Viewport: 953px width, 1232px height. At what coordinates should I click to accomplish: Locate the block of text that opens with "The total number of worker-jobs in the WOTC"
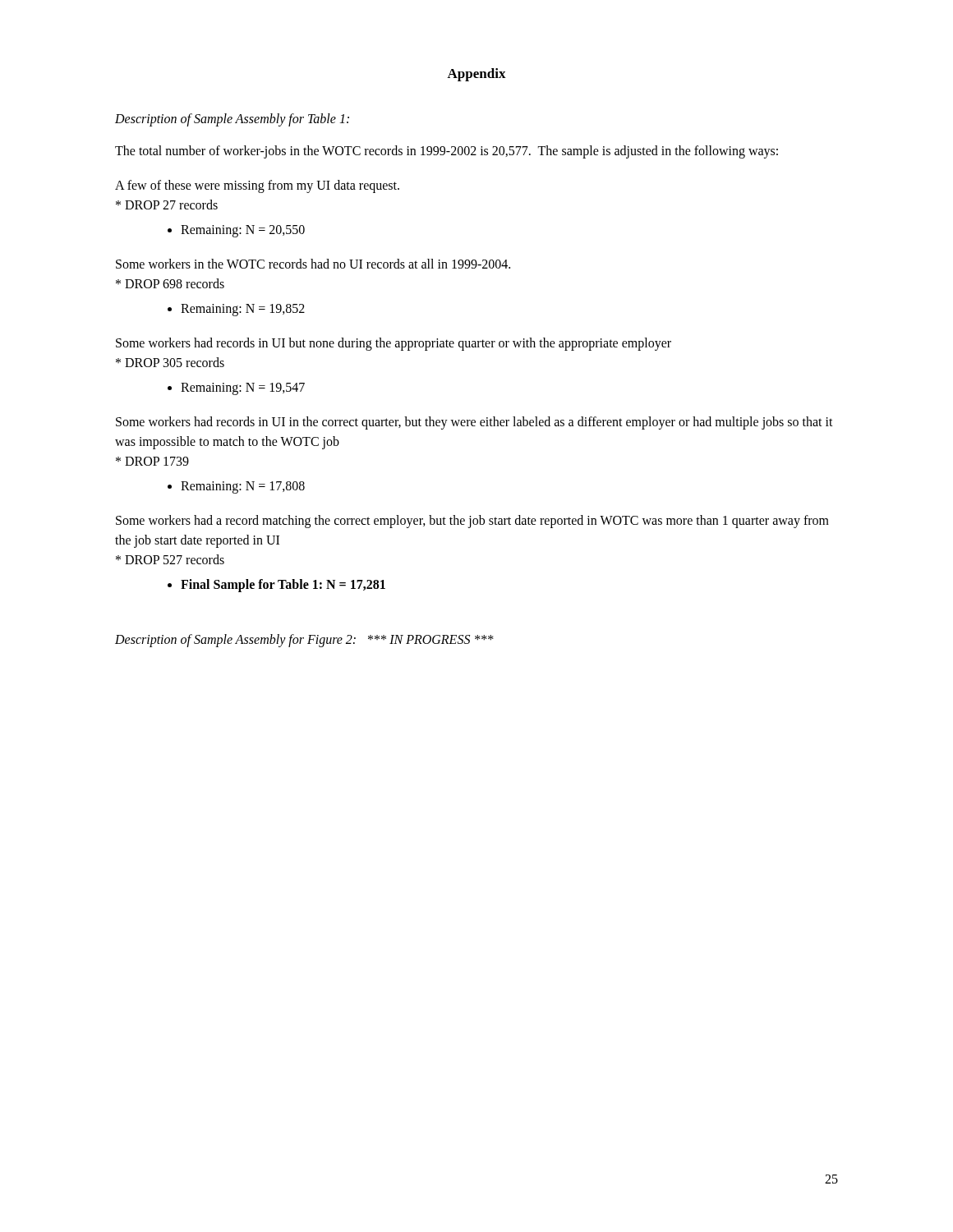[447, 151]
